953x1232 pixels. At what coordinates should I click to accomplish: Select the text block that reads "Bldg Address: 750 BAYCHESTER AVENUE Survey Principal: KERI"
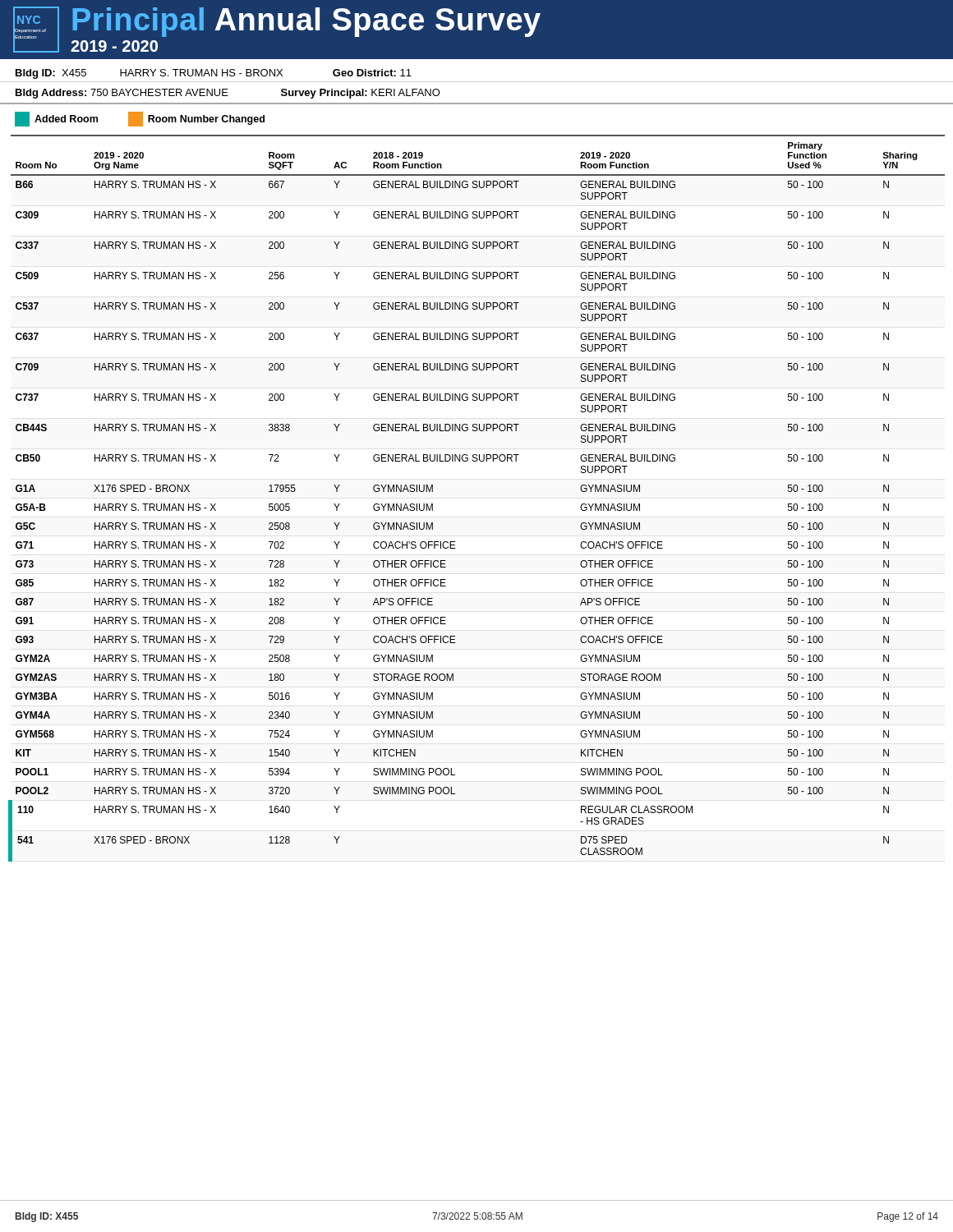click(227, 92)
